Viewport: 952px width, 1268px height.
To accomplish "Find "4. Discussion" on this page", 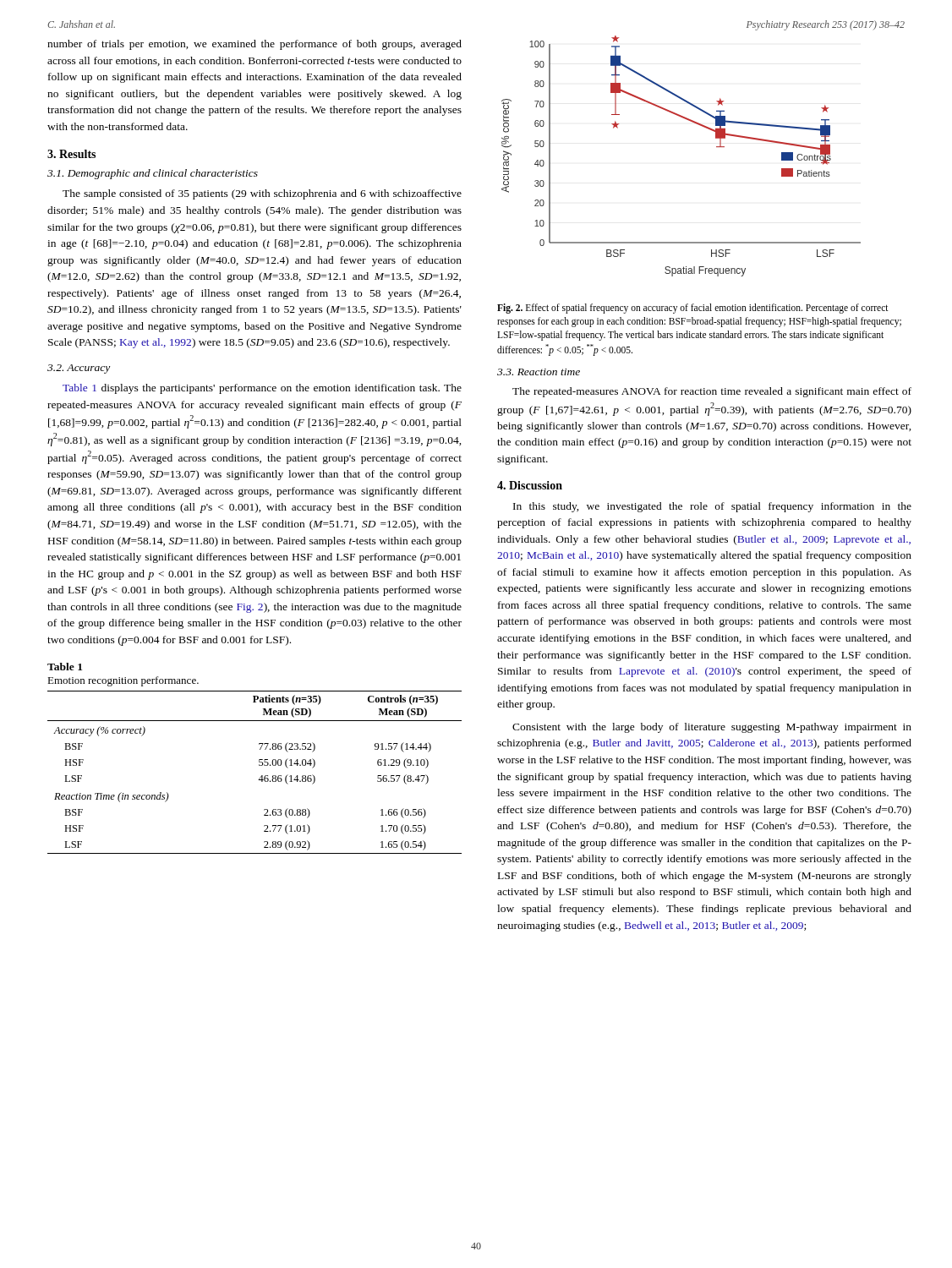I will click(x=530, y=485).
